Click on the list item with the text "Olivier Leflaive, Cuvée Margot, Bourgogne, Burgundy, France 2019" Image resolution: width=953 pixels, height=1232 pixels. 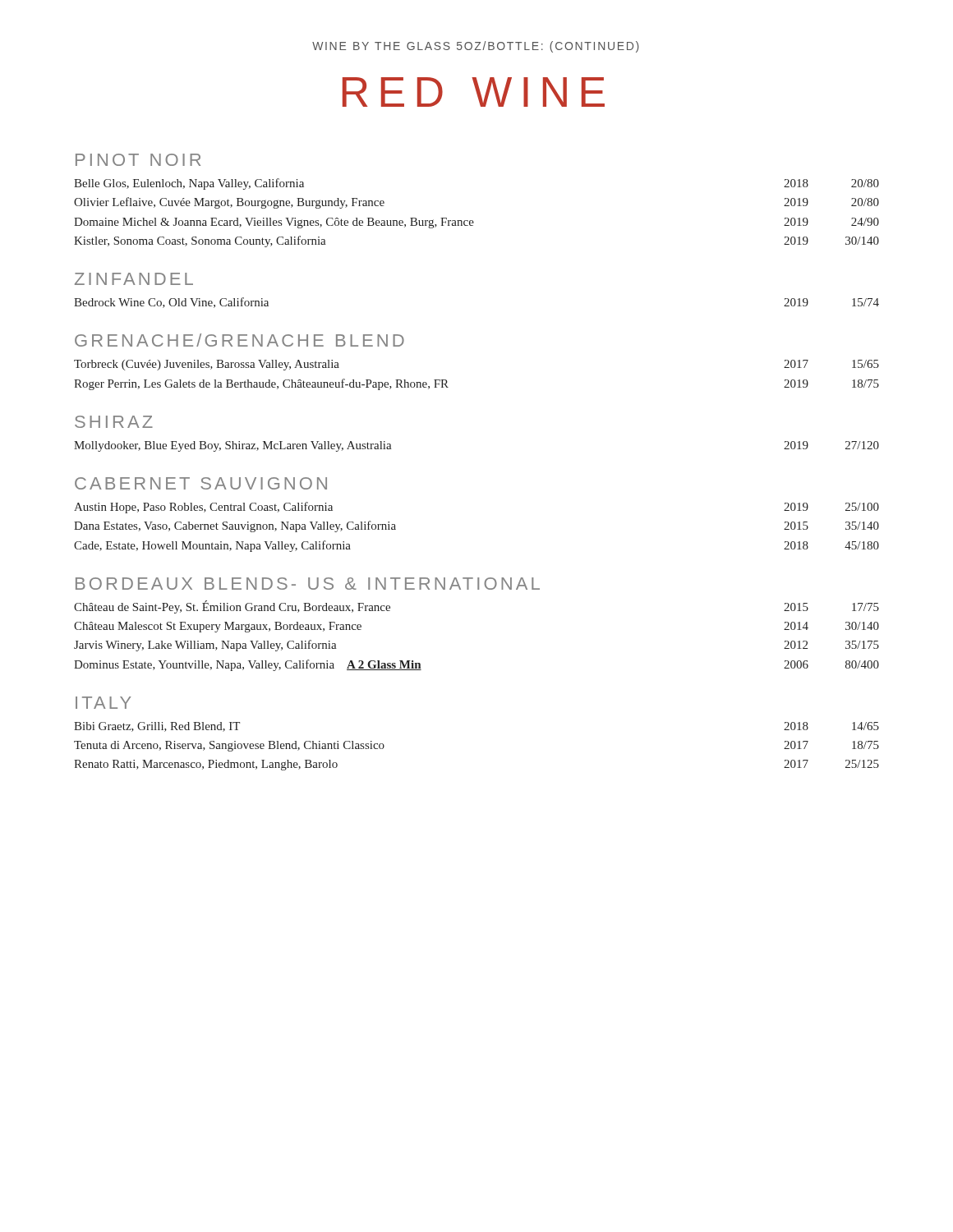[228, 202]
